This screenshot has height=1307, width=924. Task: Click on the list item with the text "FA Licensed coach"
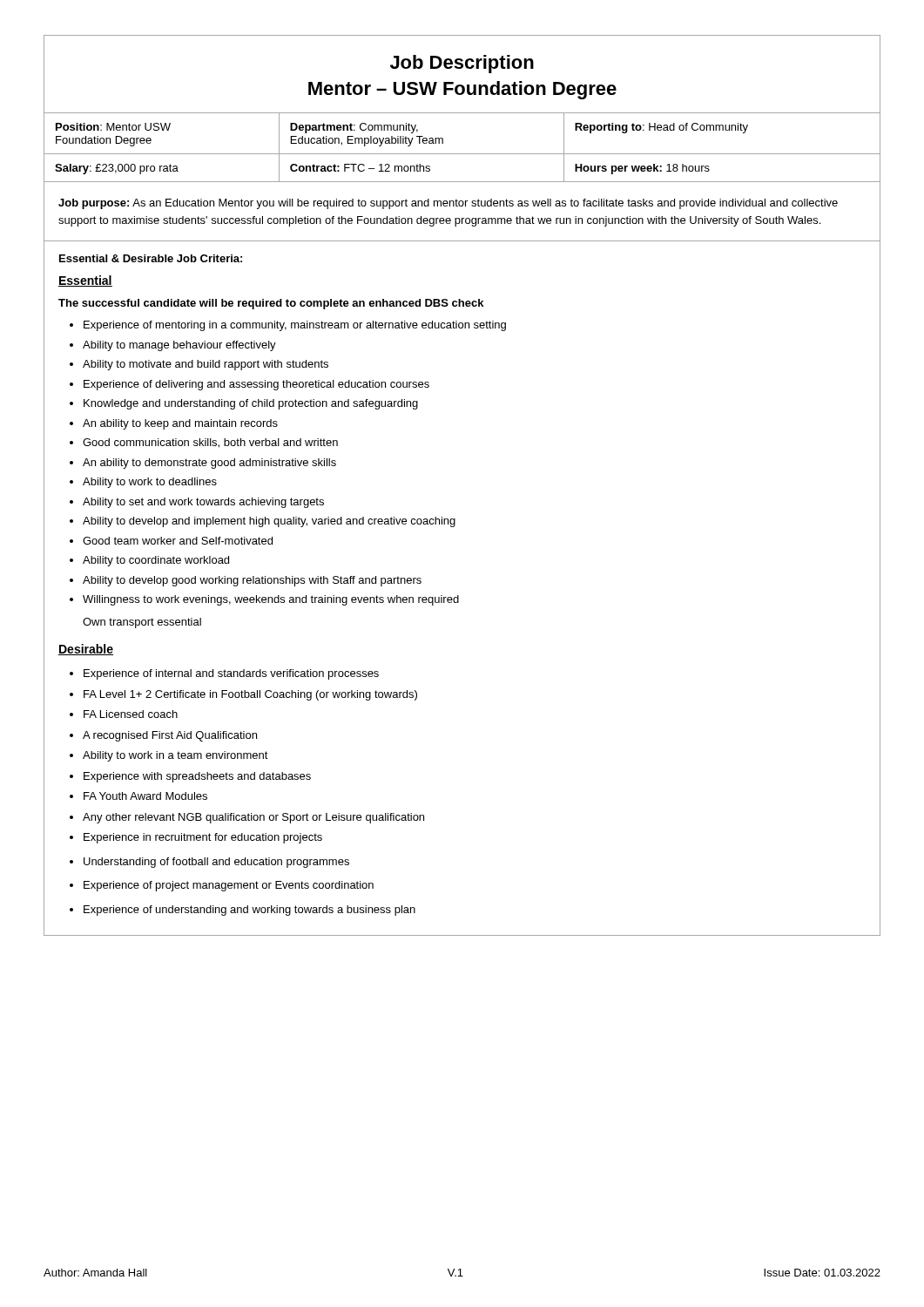130,714
